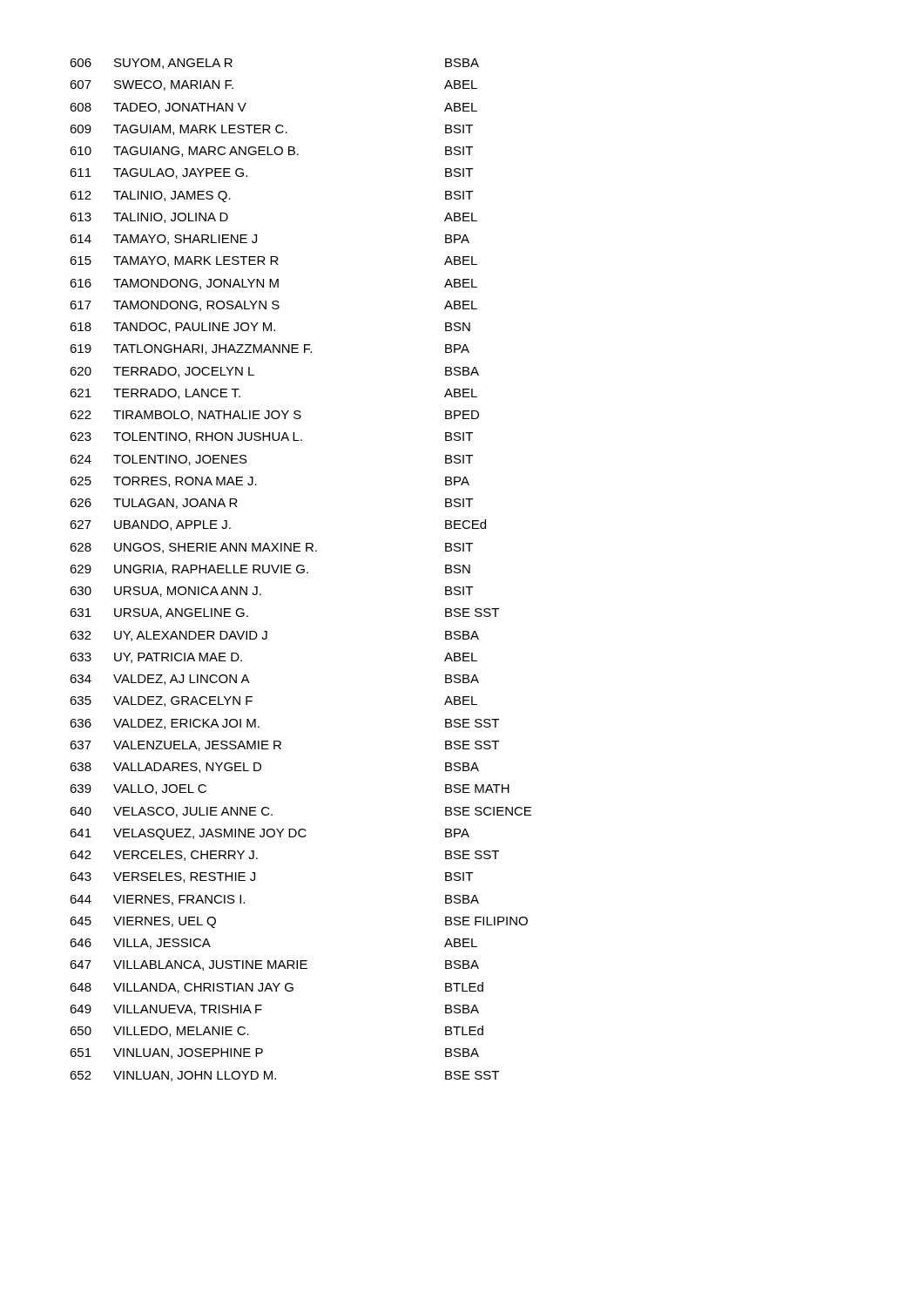Point to "634VALDEZ, AJ LINCON ABSBA"
Image resolution: width=924 pixels, height=1307 pixels.
[x=81, y=679]
